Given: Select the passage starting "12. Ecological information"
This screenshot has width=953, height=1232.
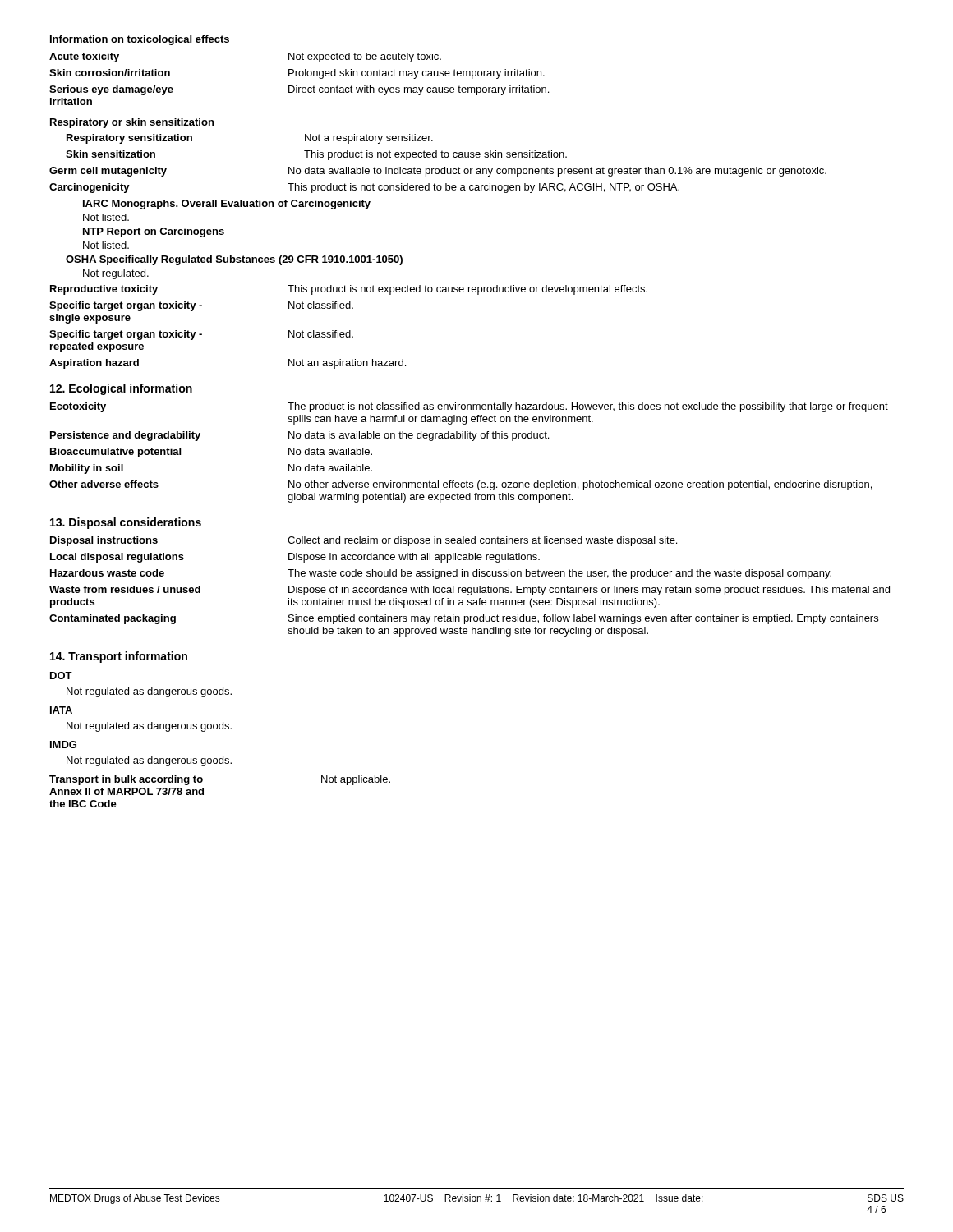Looking at the screenshot, I should click(121, 389).
